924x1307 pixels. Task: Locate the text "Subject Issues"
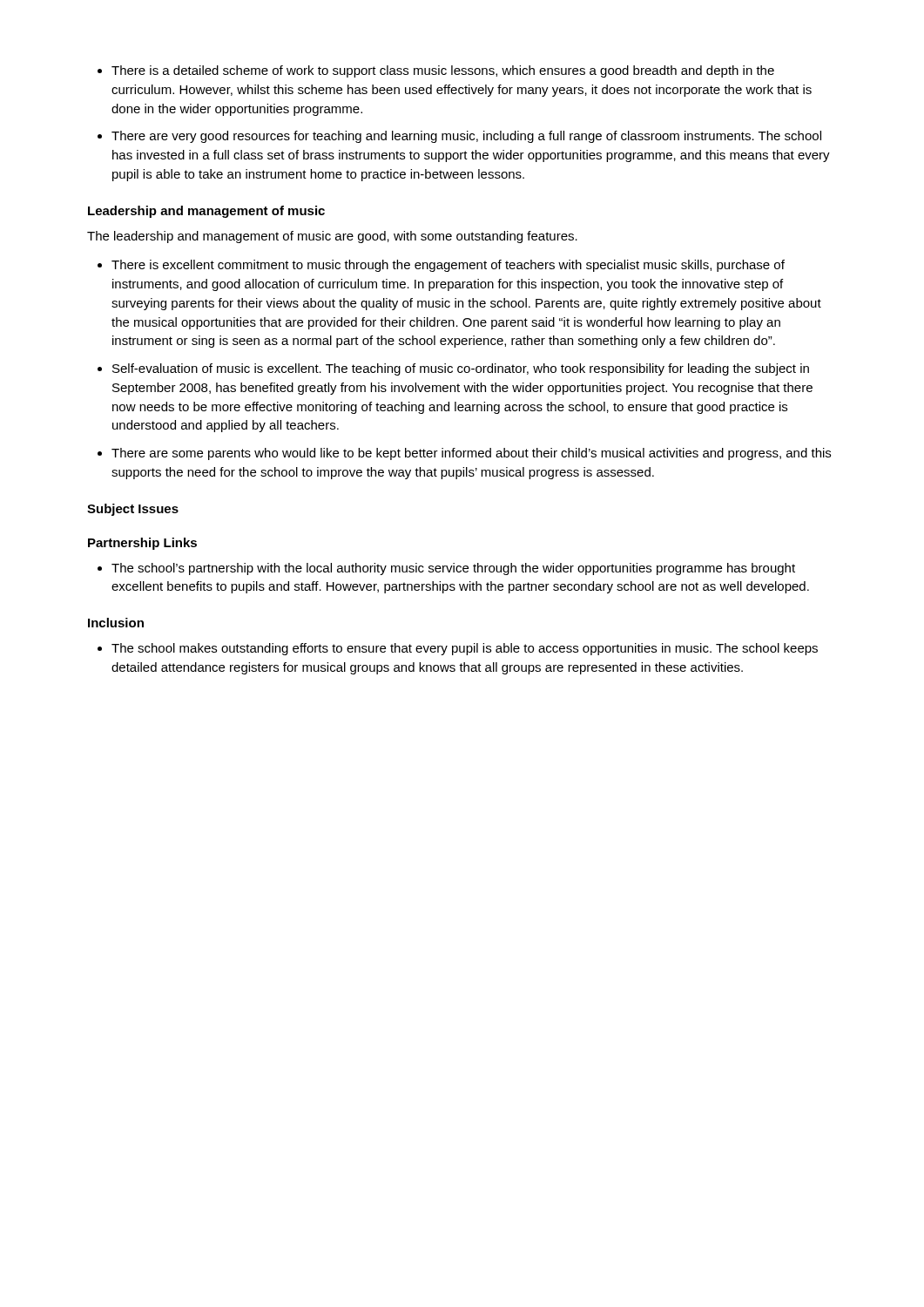pos(133,508)
